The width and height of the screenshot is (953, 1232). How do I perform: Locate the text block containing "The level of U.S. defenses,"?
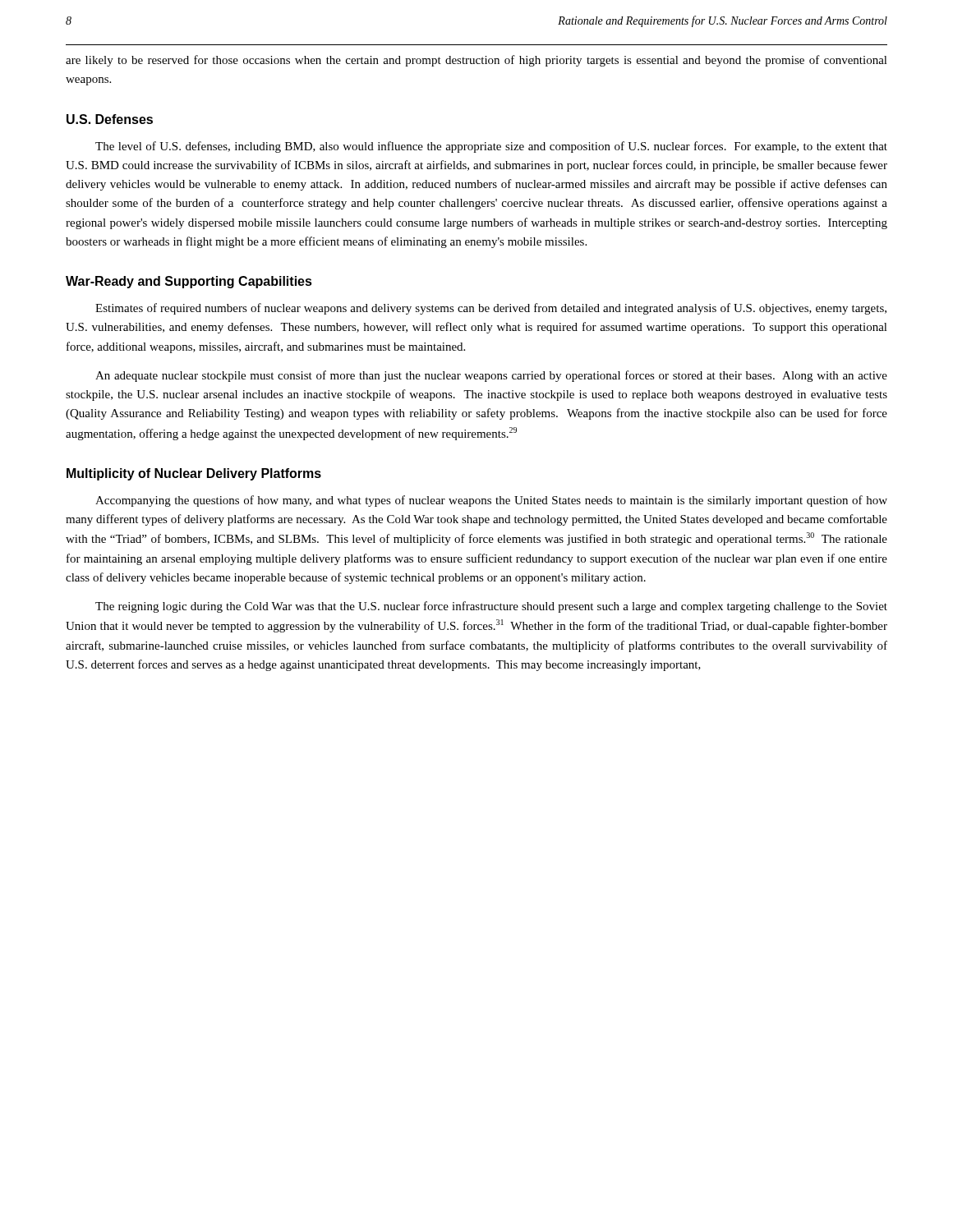[x=476, y=194]
